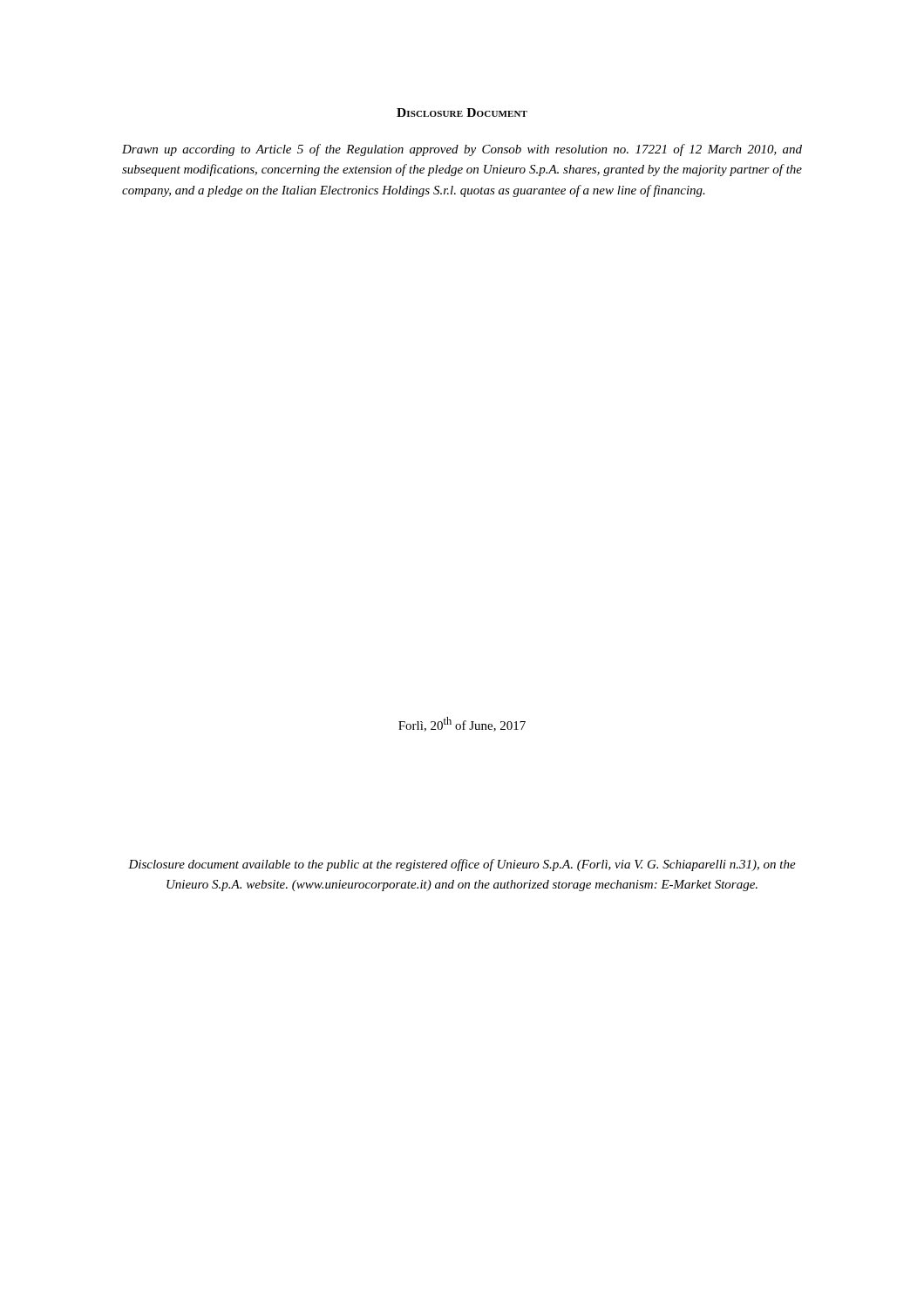
Task: Locate the element starting "Disclosure Document"
Action: pyautogui.click(x=462, y=112)
